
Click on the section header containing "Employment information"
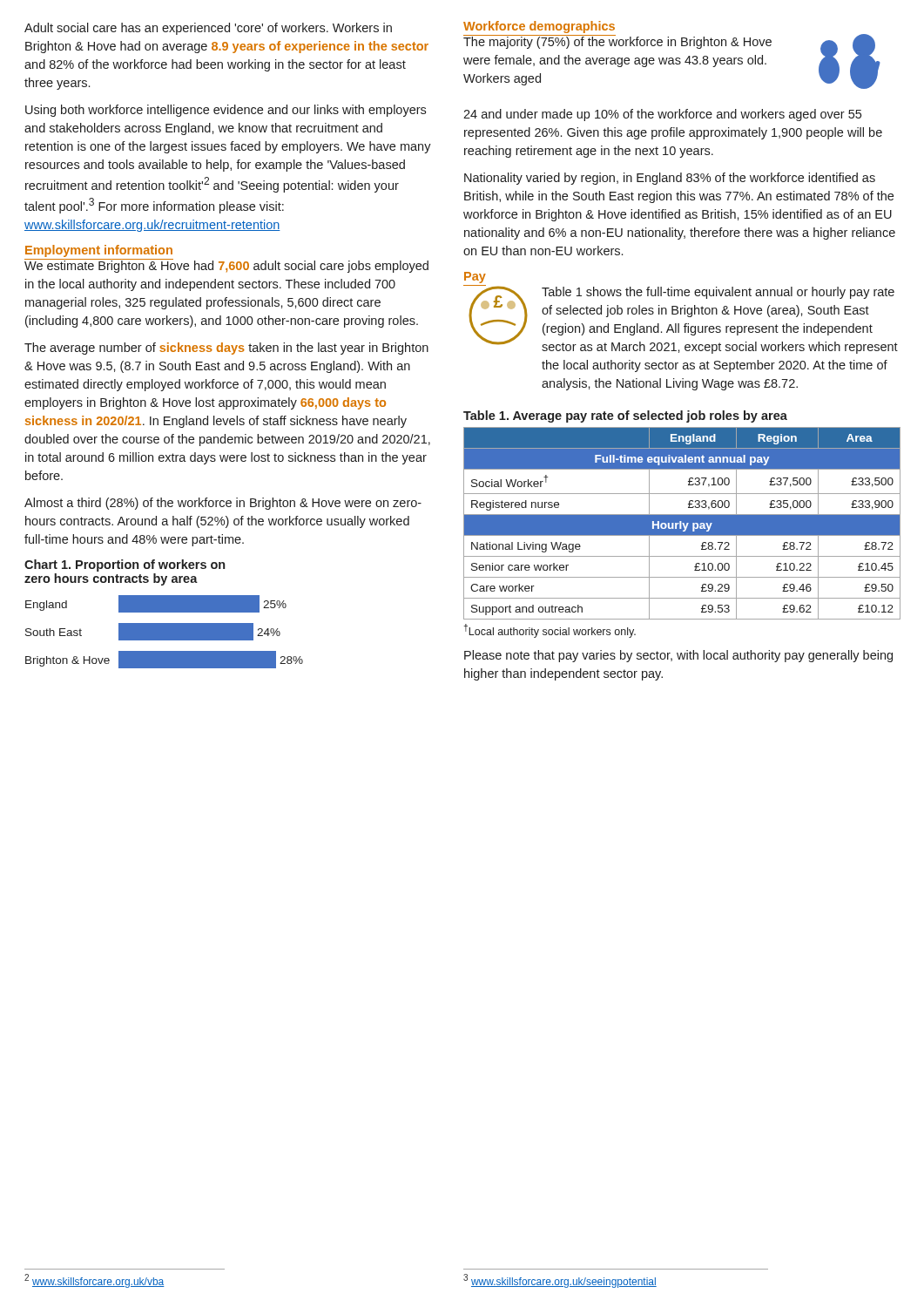coord(99,250)
